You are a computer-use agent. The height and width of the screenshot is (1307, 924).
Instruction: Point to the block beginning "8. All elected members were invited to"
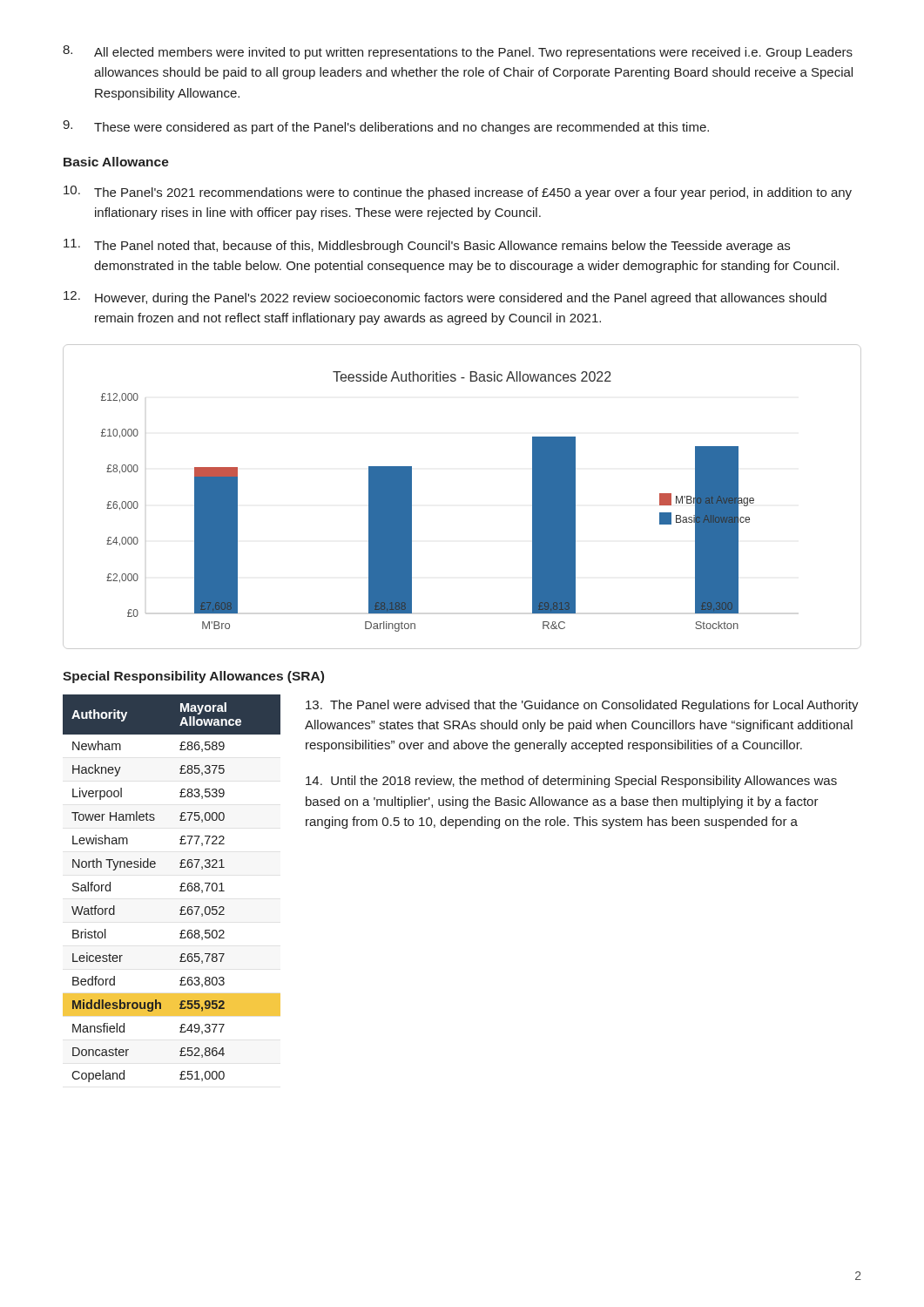click(x=462, y=72)
